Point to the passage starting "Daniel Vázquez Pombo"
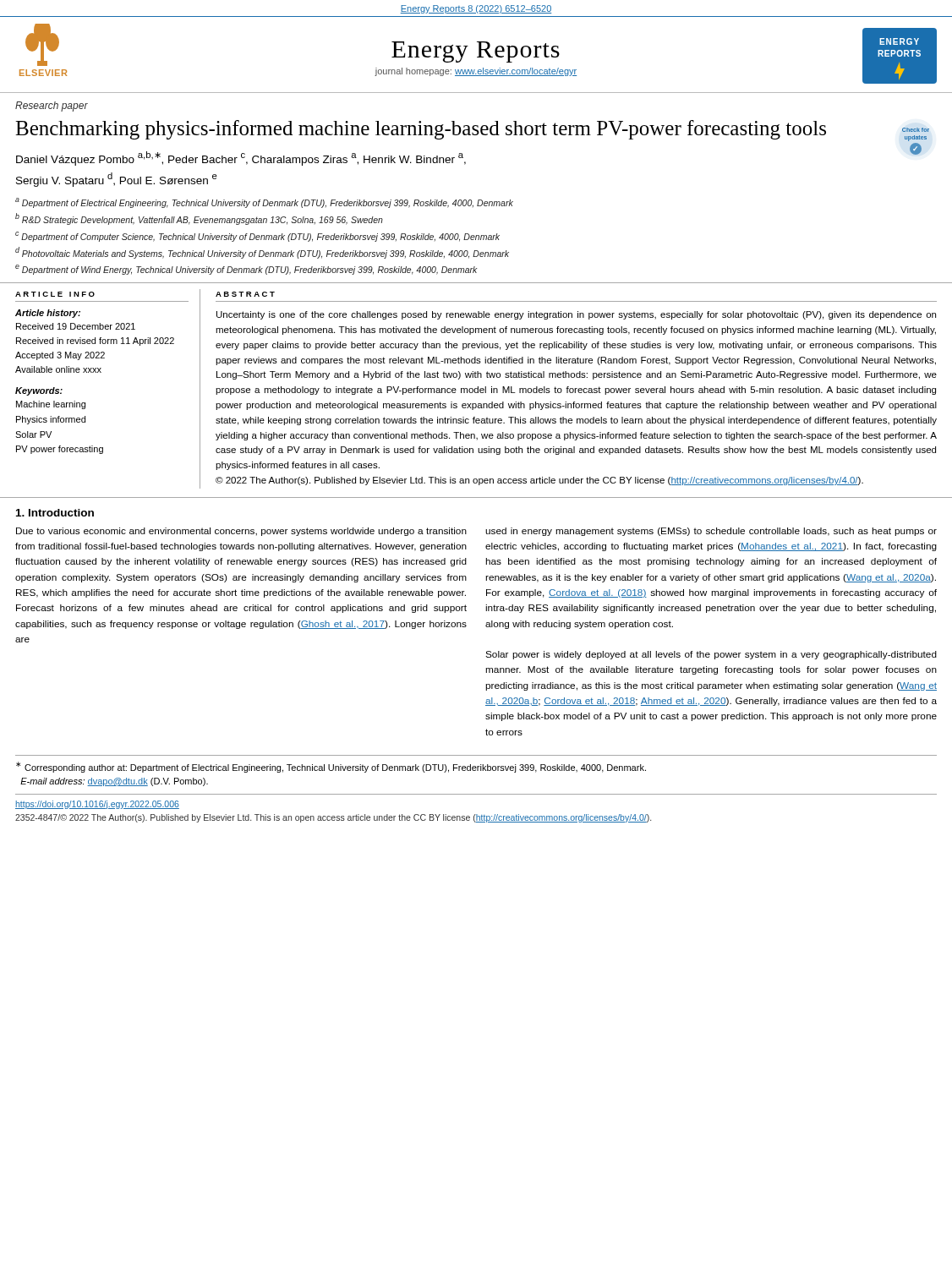 point(241,168)
